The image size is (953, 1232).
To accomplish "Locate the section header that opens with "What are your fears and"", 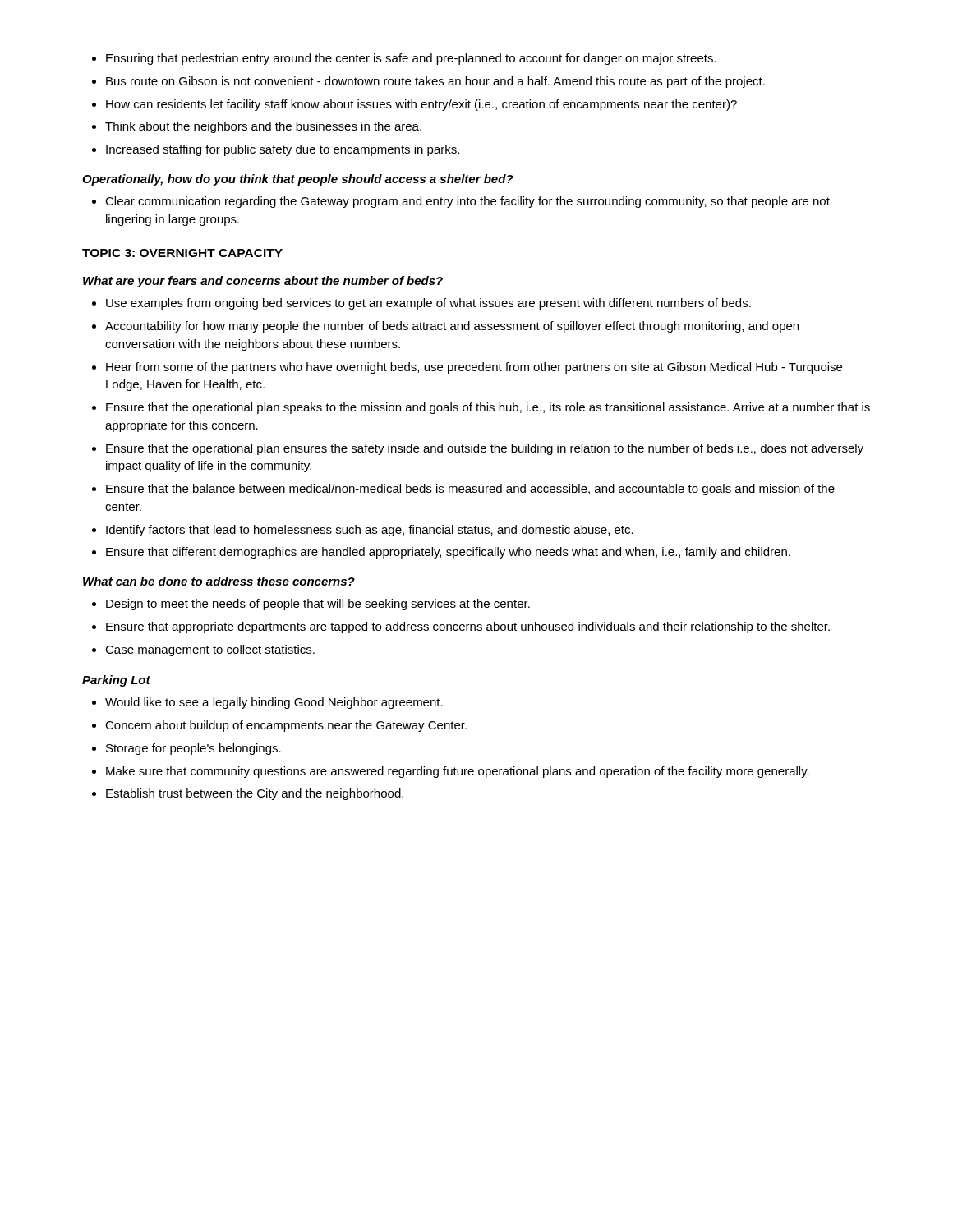I will point(263,281).
